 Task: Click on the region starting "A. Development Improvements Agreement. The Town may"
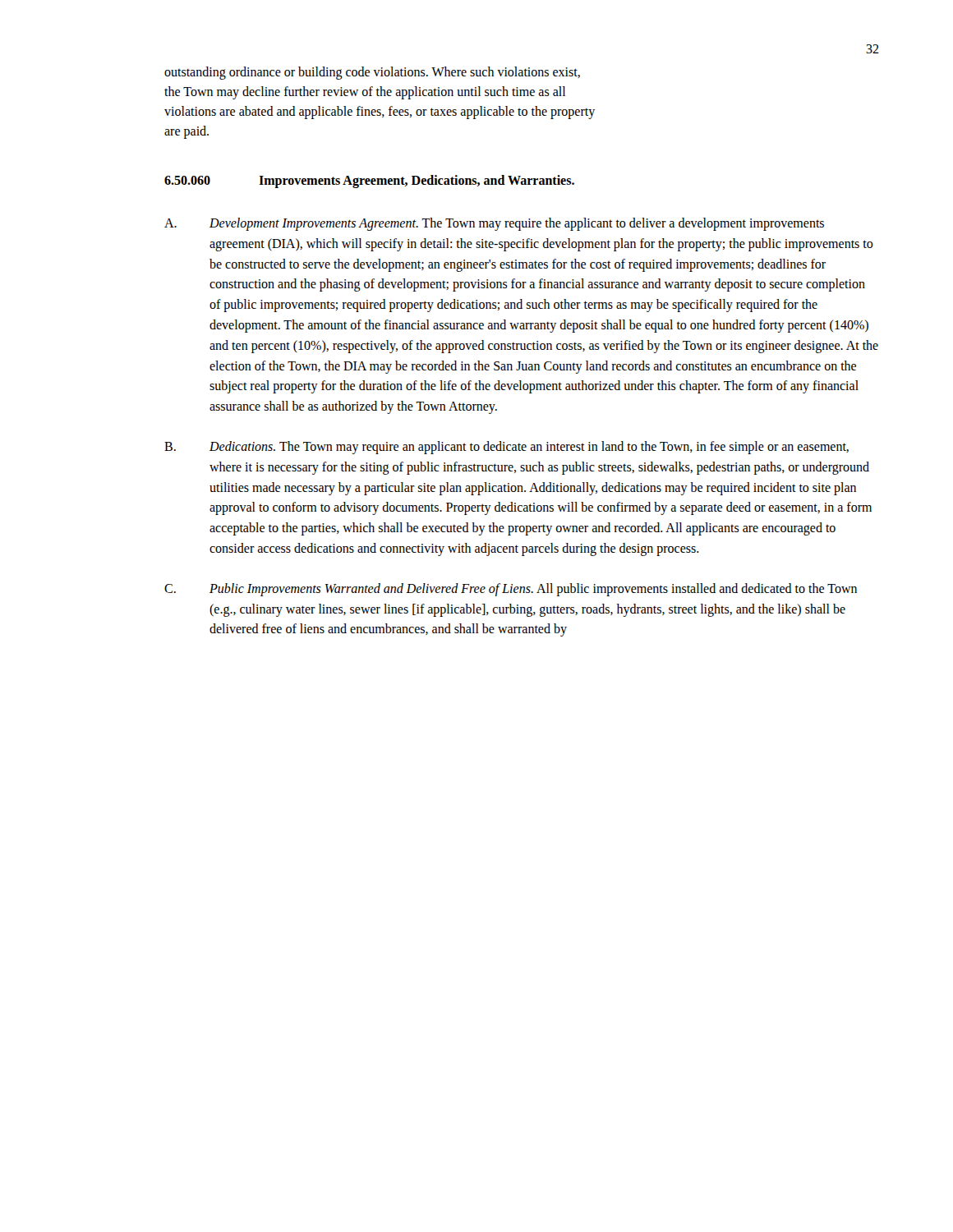(522, 315)
